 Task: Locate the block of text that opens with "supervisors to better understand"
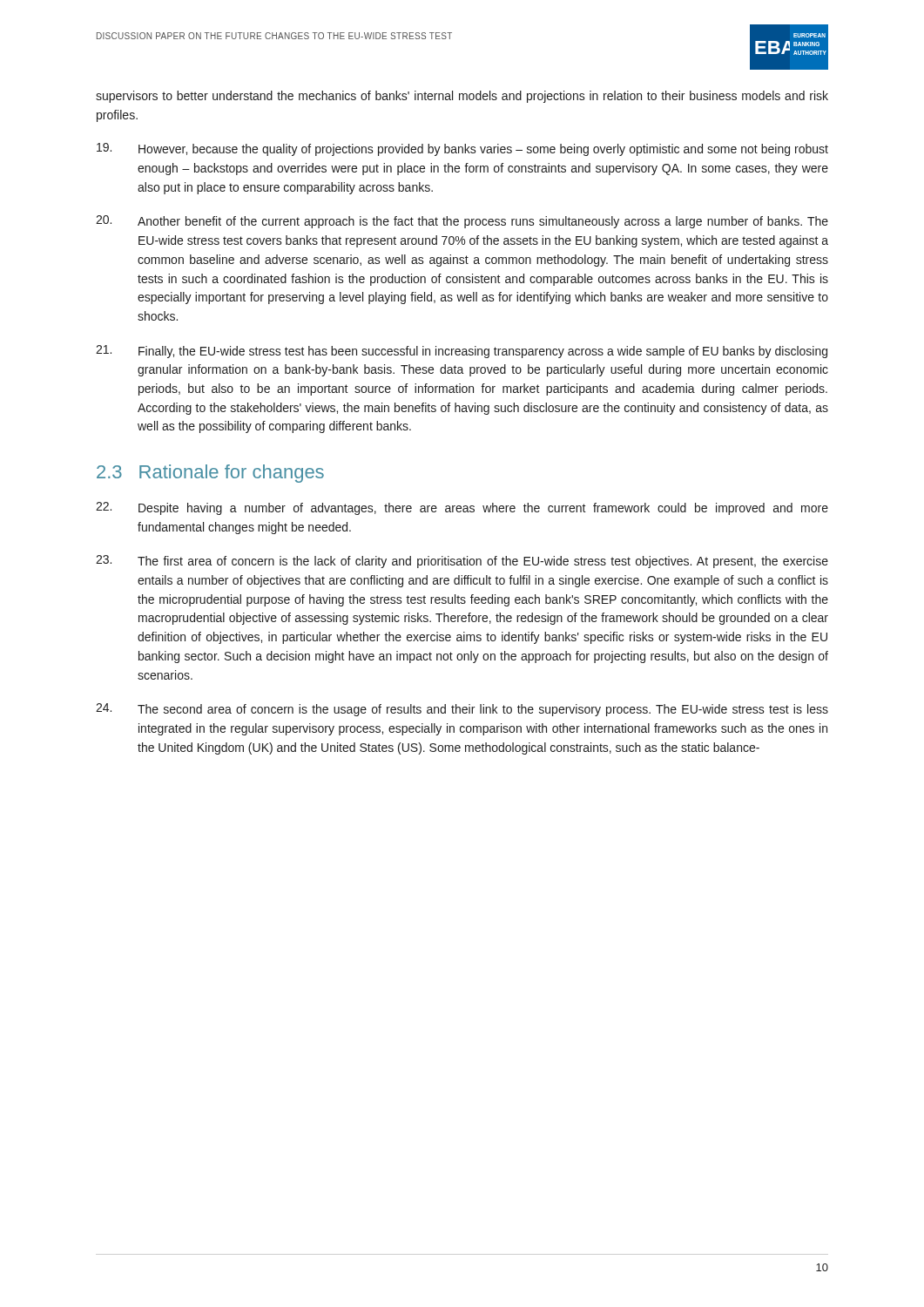click(x=462, y=105)
